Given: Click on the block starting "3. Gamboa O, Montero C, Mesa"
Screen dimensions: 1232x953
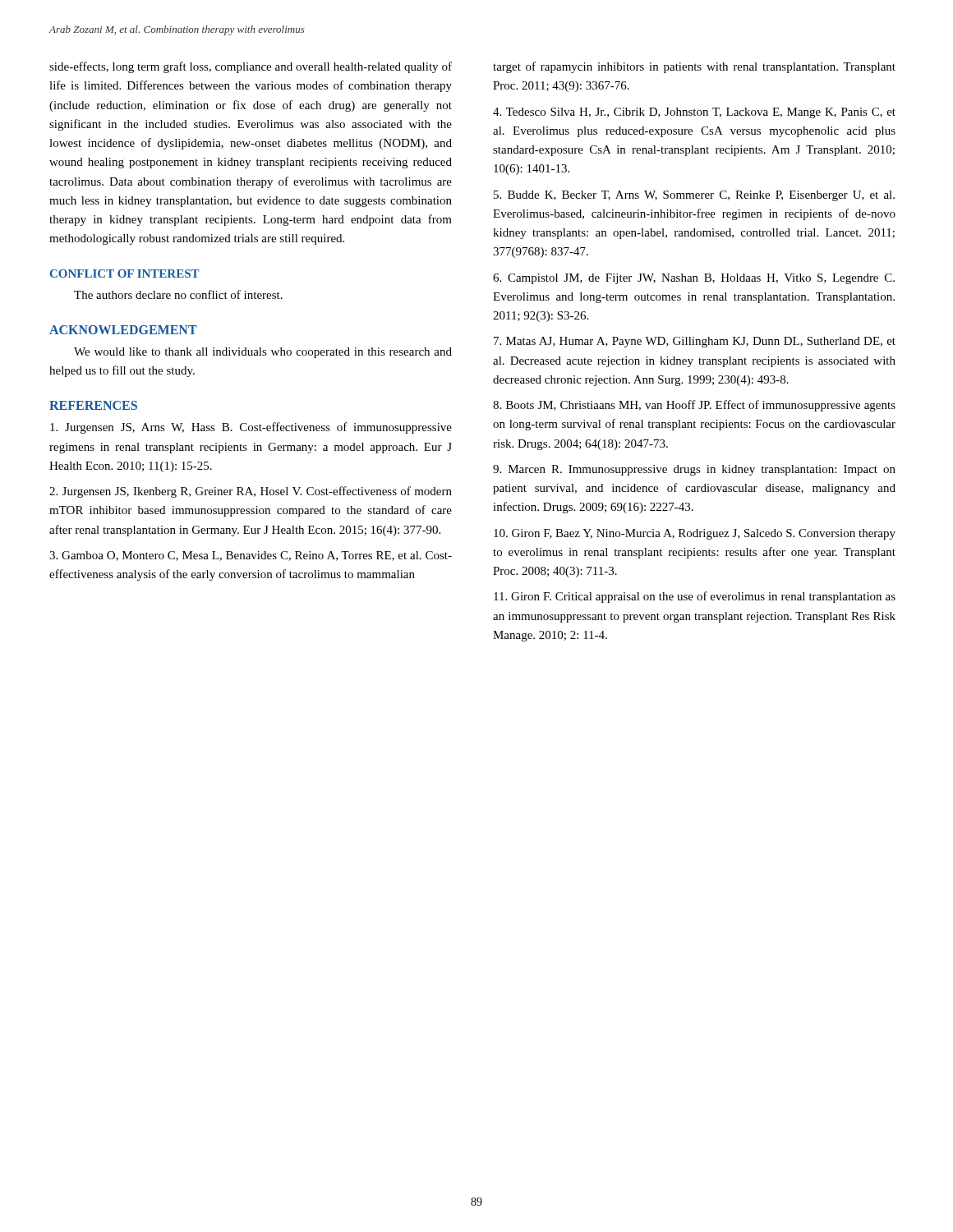Looking at the screenshot, I should (x=251, y=565).
